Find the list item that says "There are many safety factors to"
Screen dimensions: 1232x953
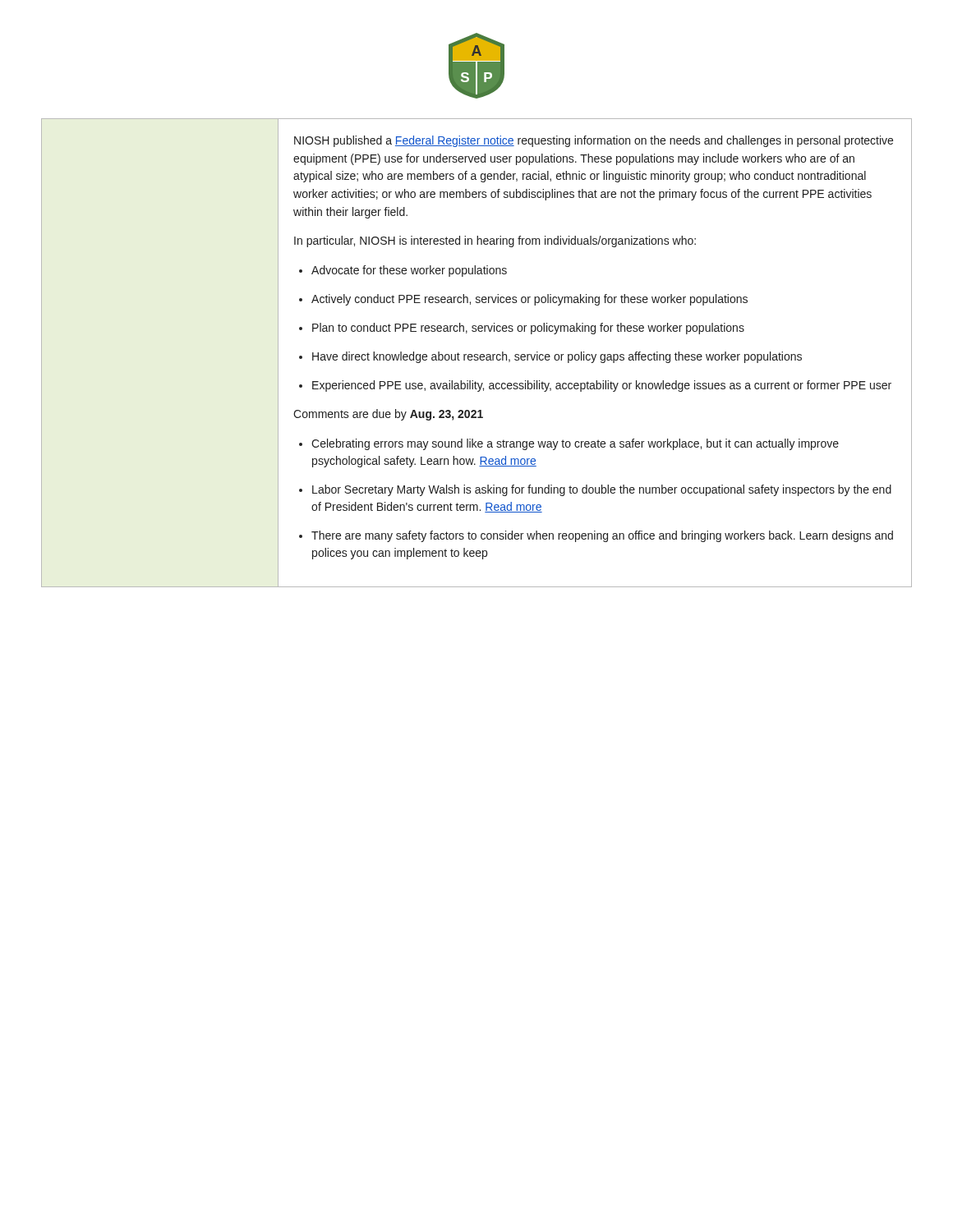pos(603,544)
